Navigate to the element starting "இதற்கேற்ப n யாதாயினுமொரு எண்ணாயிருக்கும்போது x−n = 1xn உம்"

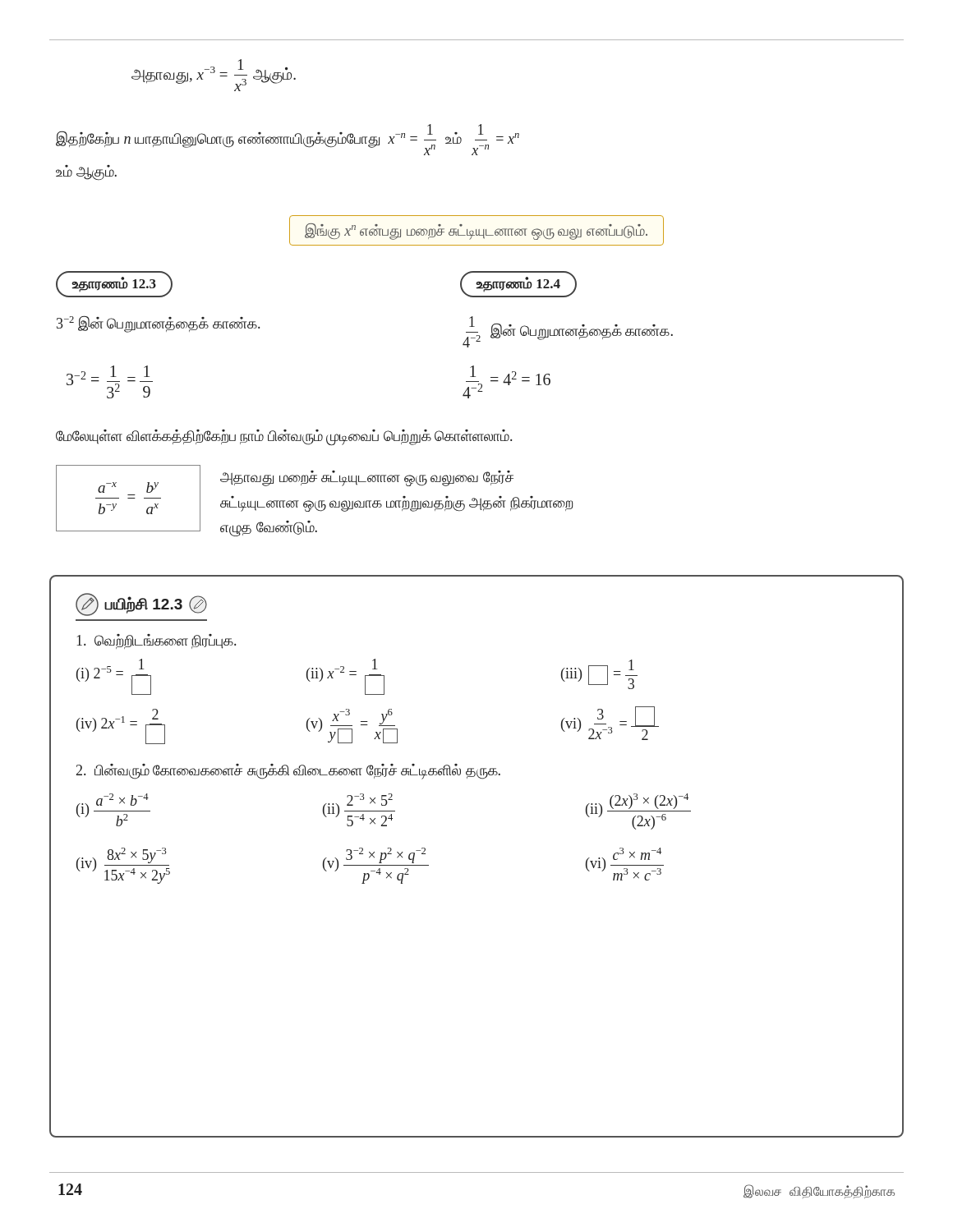[x=288, y=151]
